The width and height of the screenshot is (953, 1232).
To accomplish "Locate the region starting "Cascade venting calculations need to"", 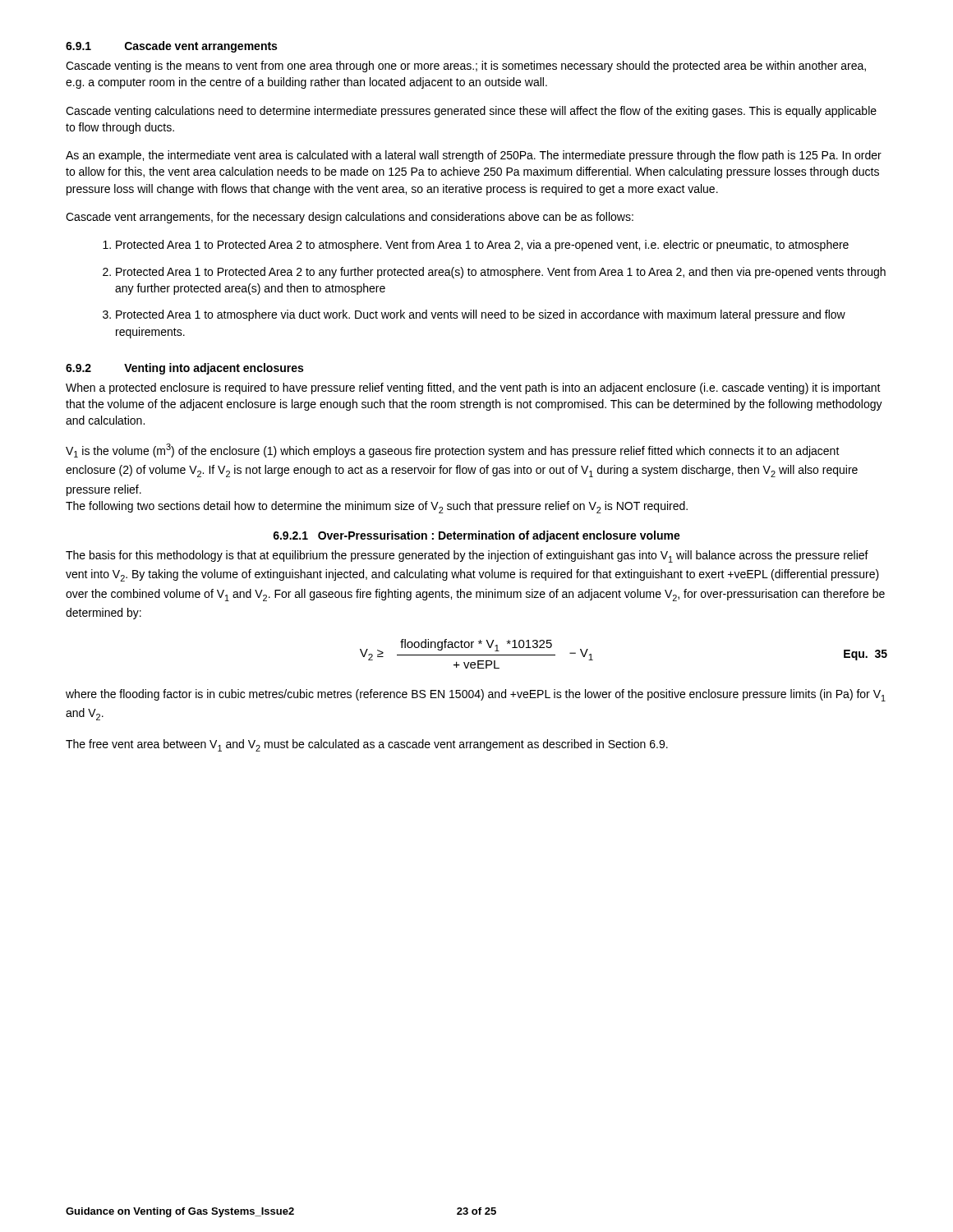I will click(476, 119).
